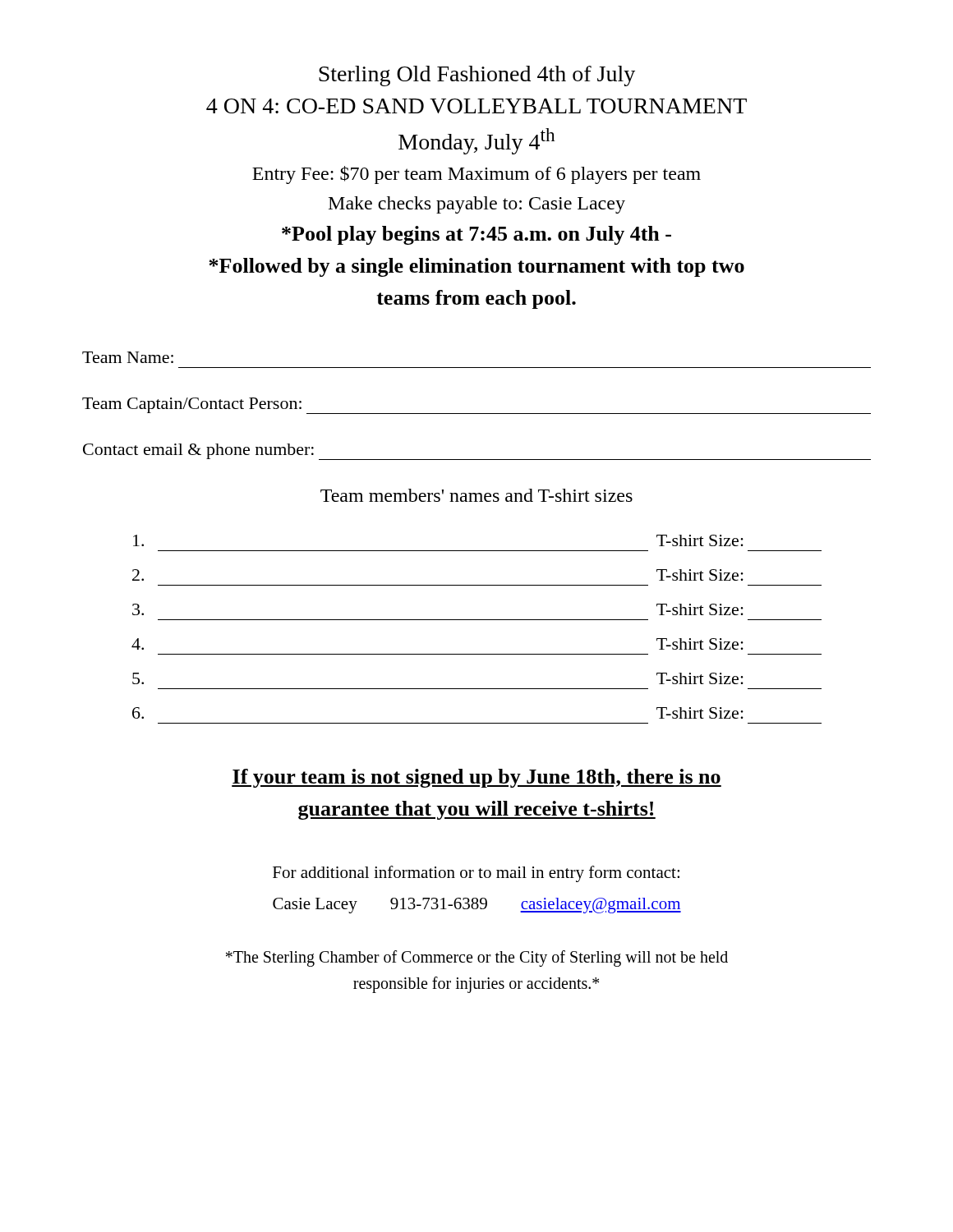Where does it say "Contact email & phone number:"?

pos(476,449)
